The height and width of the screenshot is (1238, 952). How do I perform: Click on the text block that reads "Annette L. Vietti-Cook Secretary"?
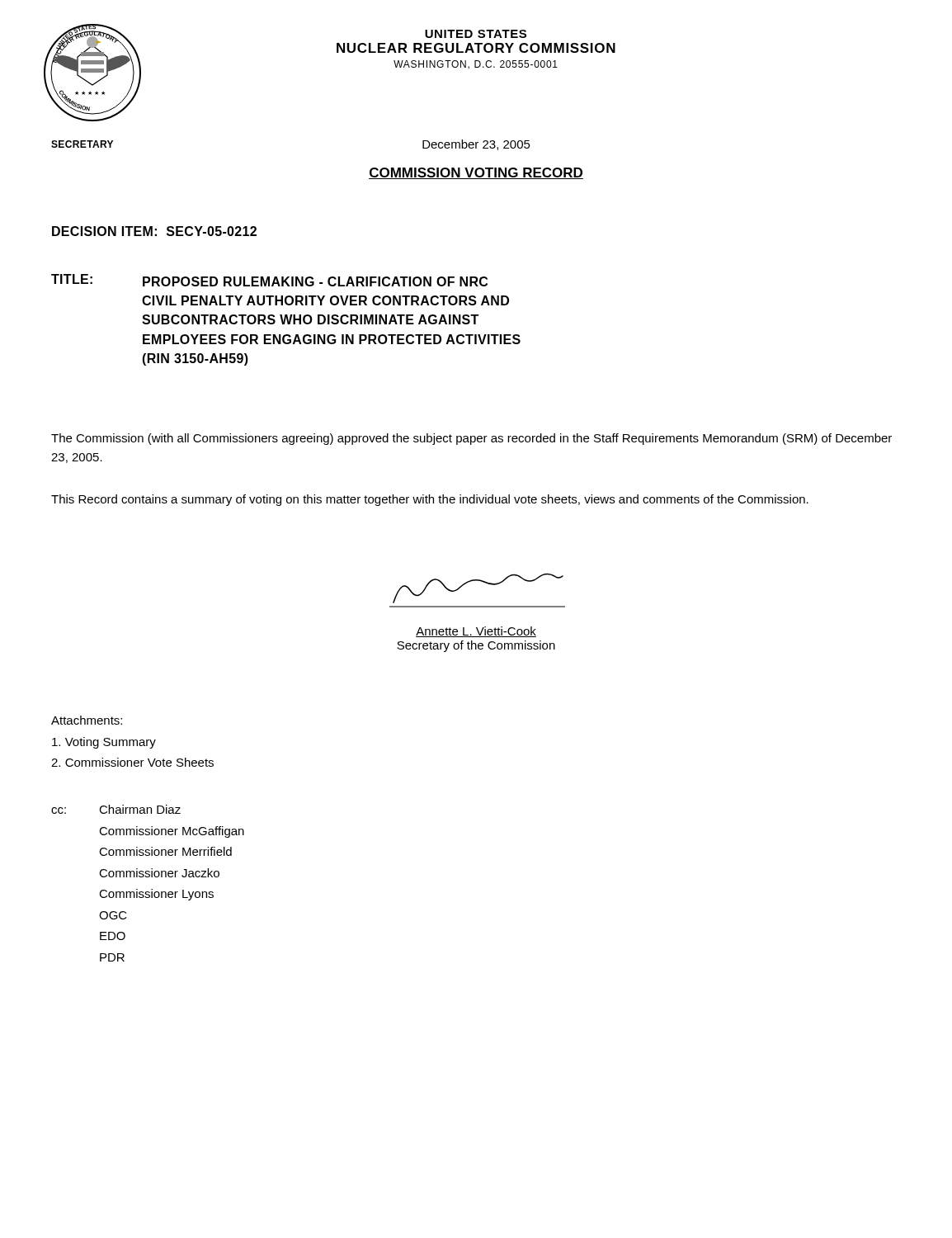click(476, 638)
